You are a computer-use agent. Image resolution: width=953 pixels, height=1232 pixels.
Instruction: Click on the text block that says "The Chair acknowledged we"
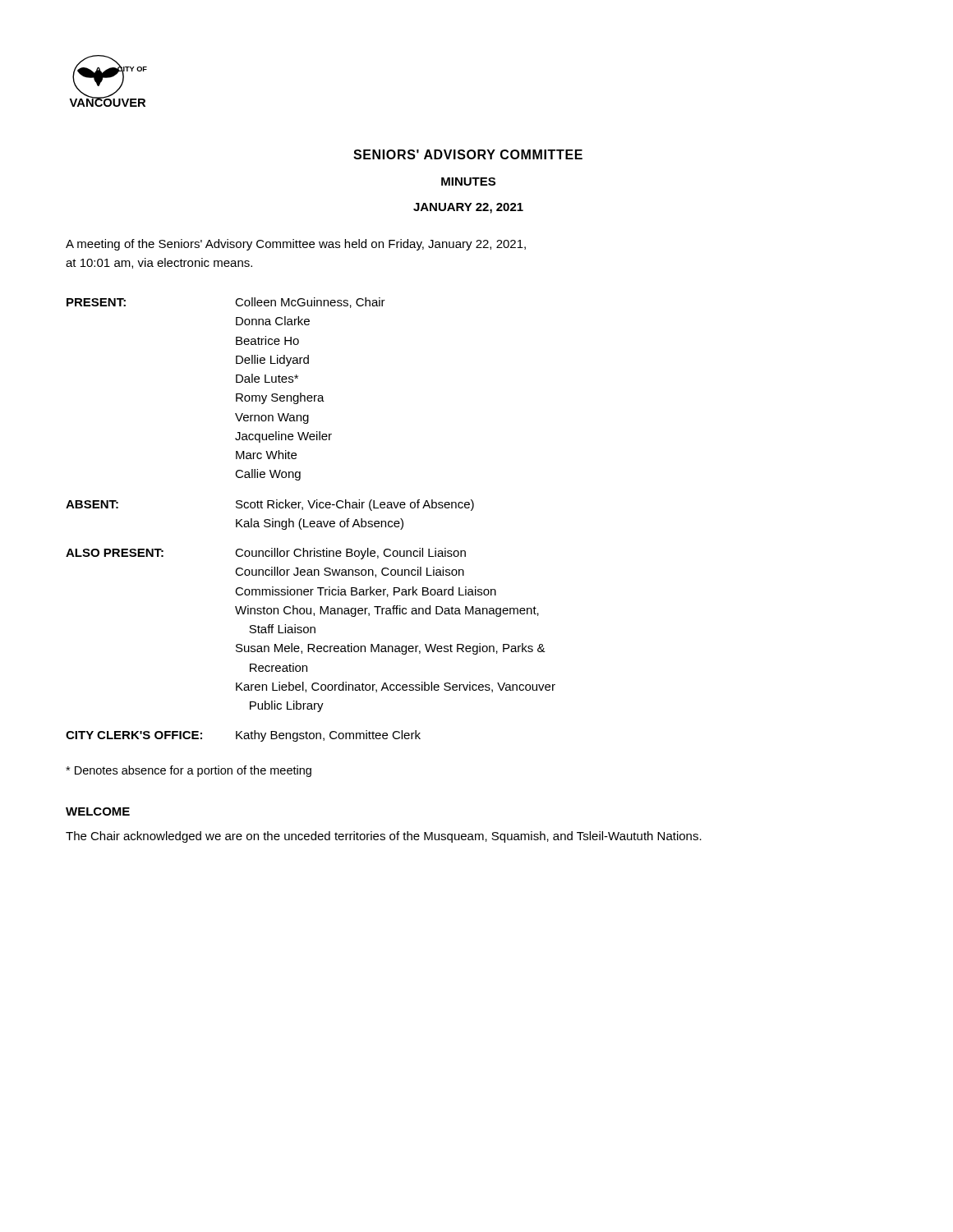tap(384, 836)
